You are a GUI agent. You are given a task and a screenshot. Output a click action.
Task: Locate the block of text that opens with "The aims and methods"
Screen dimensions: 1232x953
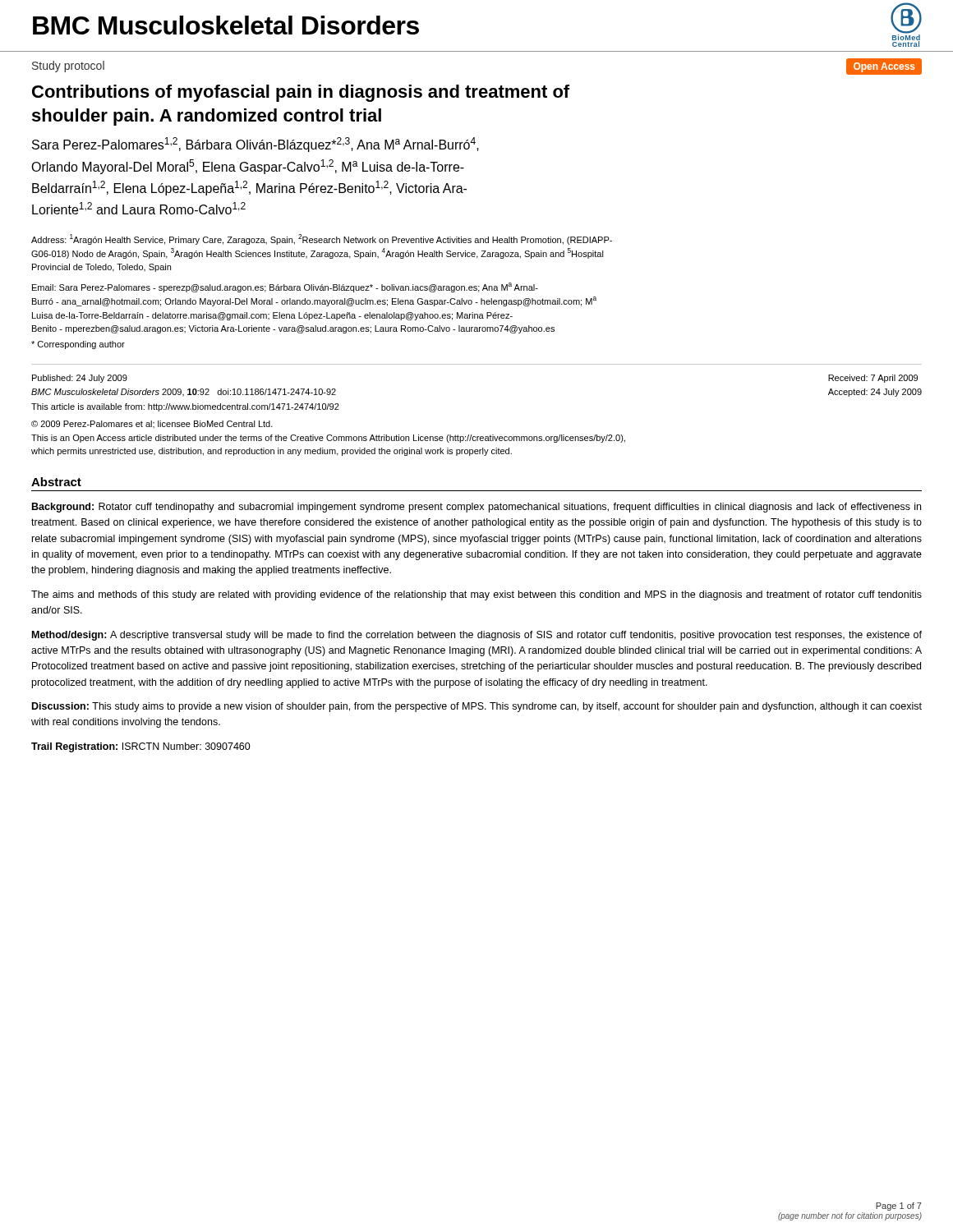coord(476,602)
